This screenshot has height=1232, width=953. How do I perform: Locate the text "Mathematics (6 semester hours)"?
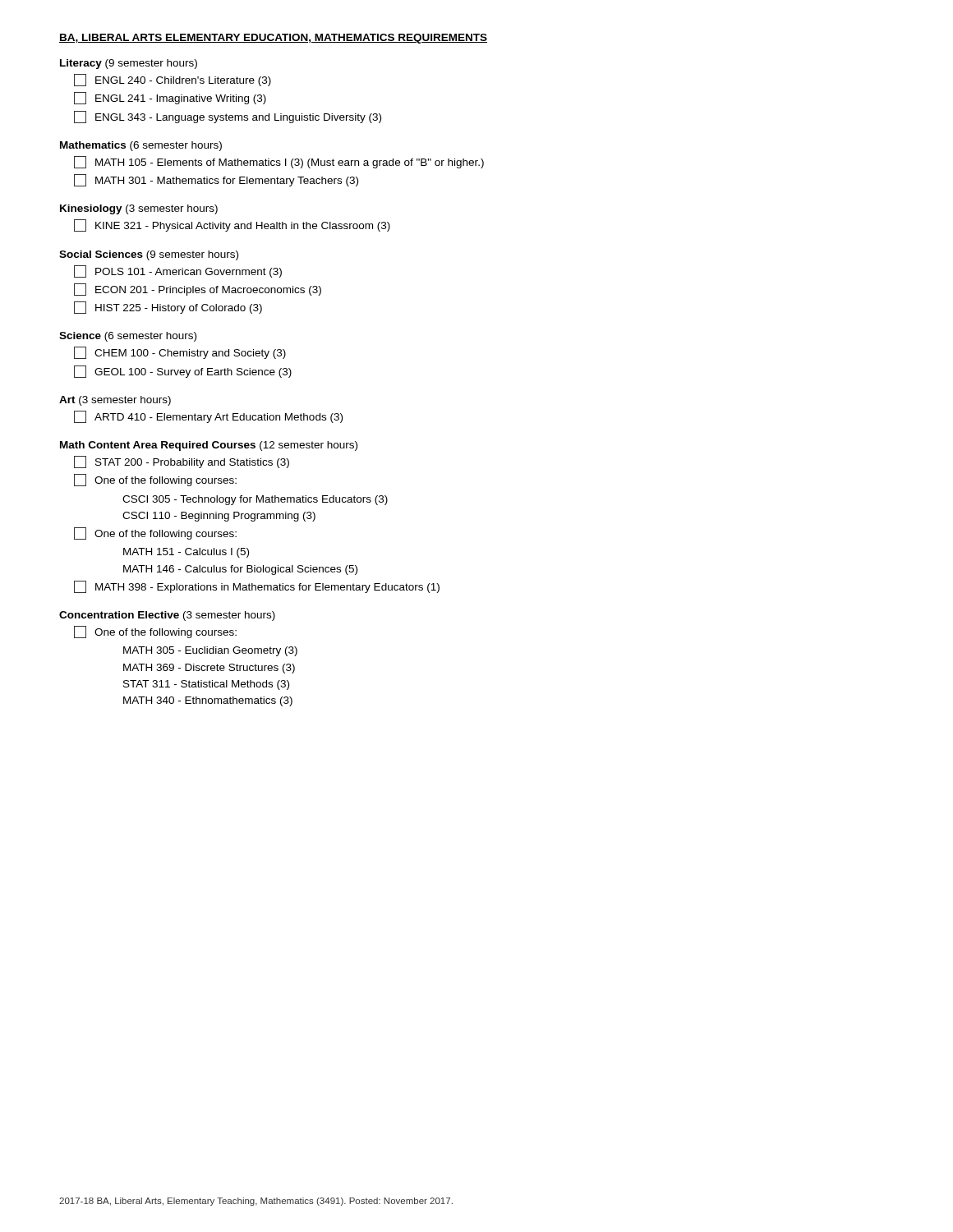click(x=141, y=145)
